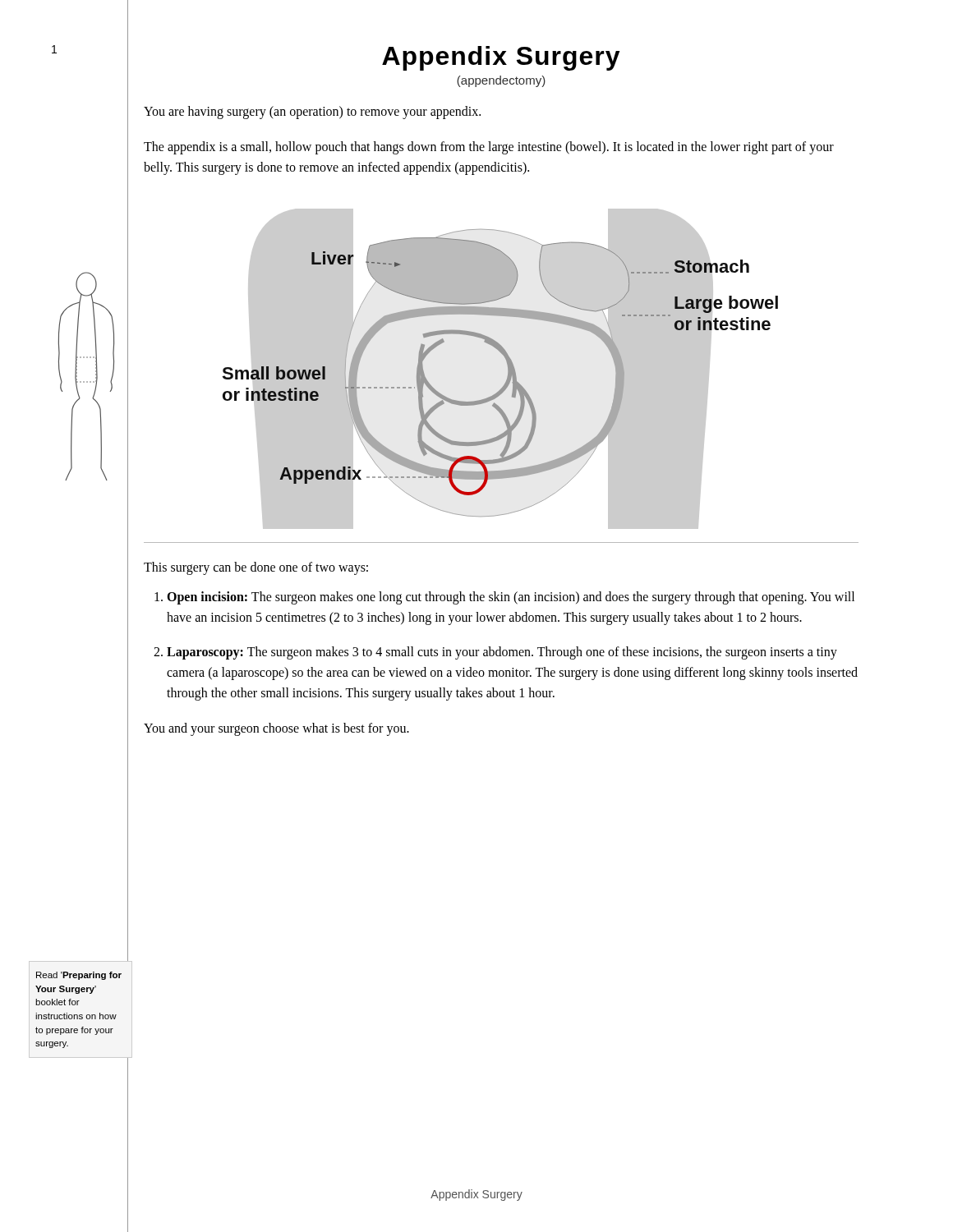Image resolution: width=953 pixels, height=1232 pixels.
Task: Click on the text block starting "Laparoscopy: The surgeon makes 3 to 4"
Action: coord(512,672)
